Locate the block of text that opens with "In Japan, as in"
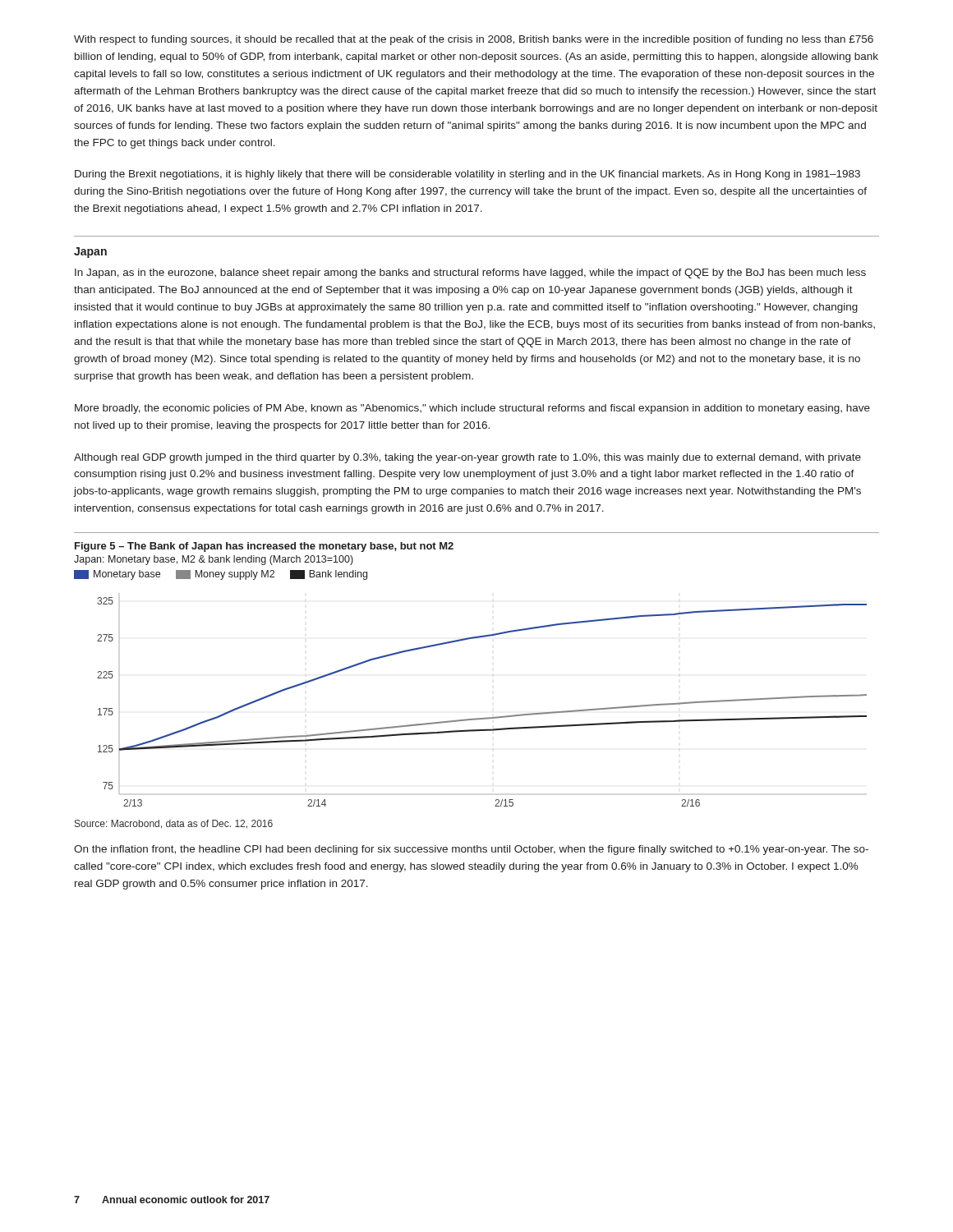Image resolution: width=953 pixels, height=1232 pixels. click(x=475, y=324)
